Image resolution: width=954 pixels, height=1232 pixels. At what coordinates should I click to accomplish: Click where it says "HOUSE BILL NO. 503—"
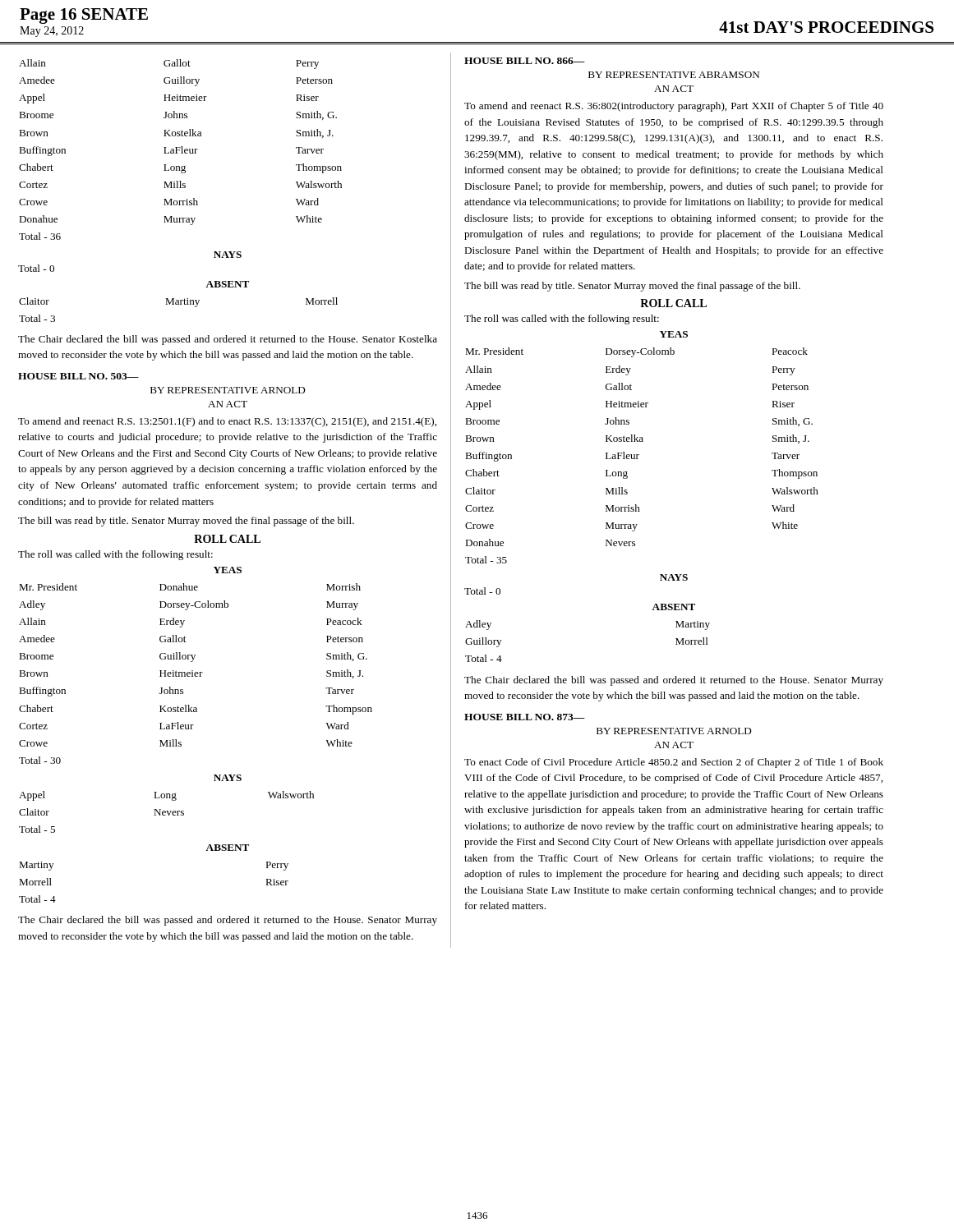point(78,376)
